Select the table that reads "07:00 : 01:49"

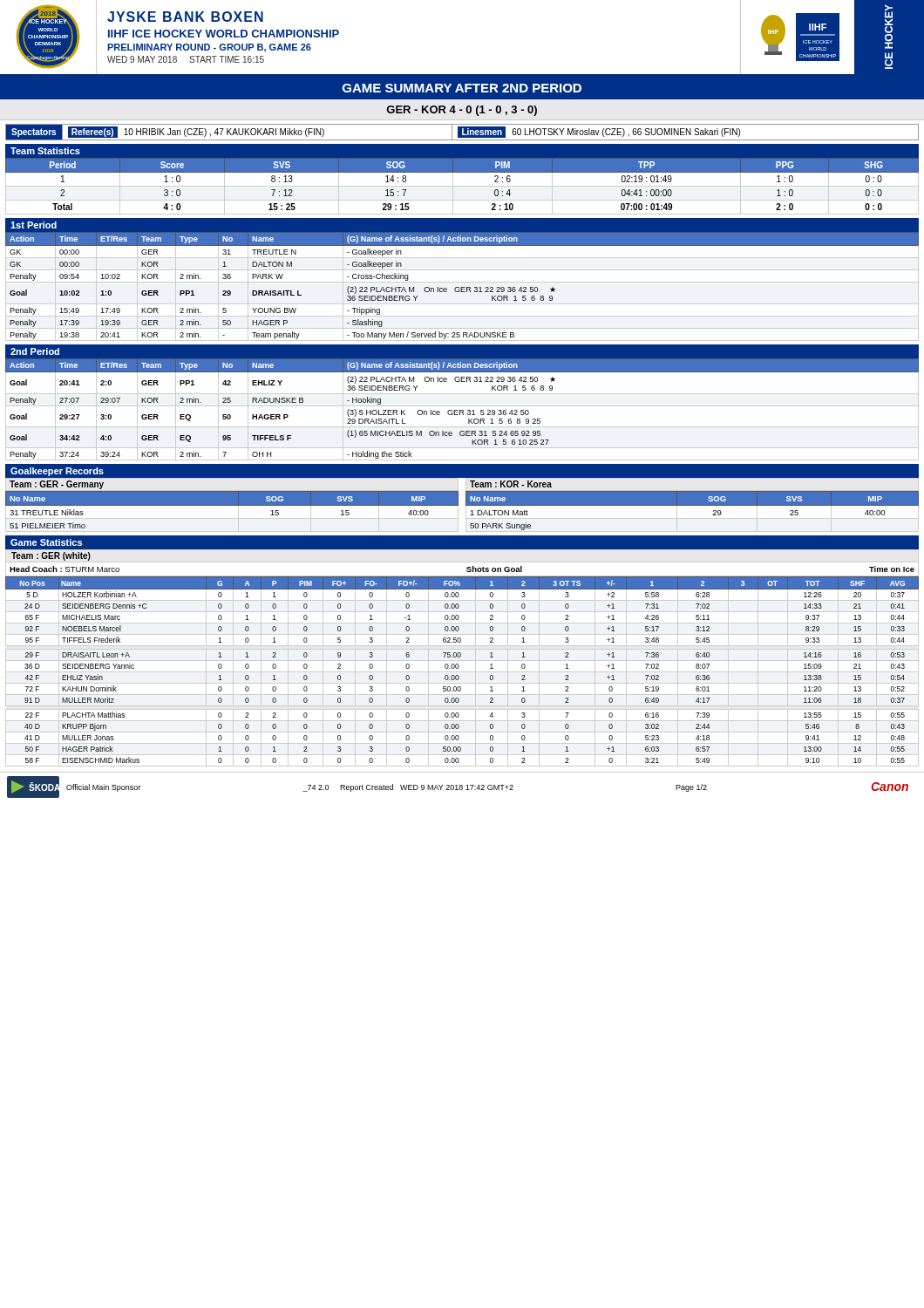click(x=462, y=179)
